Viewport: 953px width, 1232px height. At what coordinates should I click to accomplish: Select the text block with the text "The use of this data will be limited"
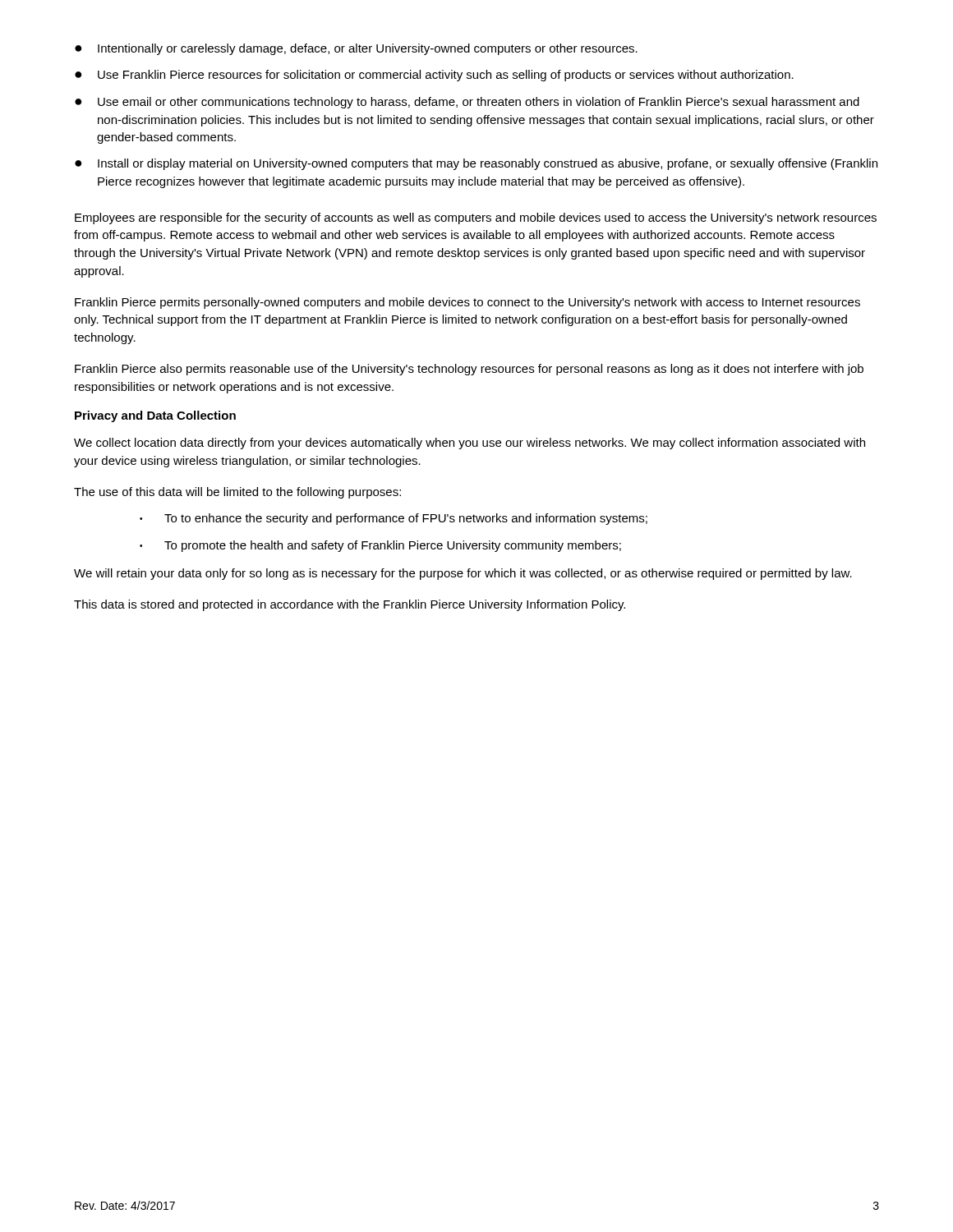click(238, 491)
